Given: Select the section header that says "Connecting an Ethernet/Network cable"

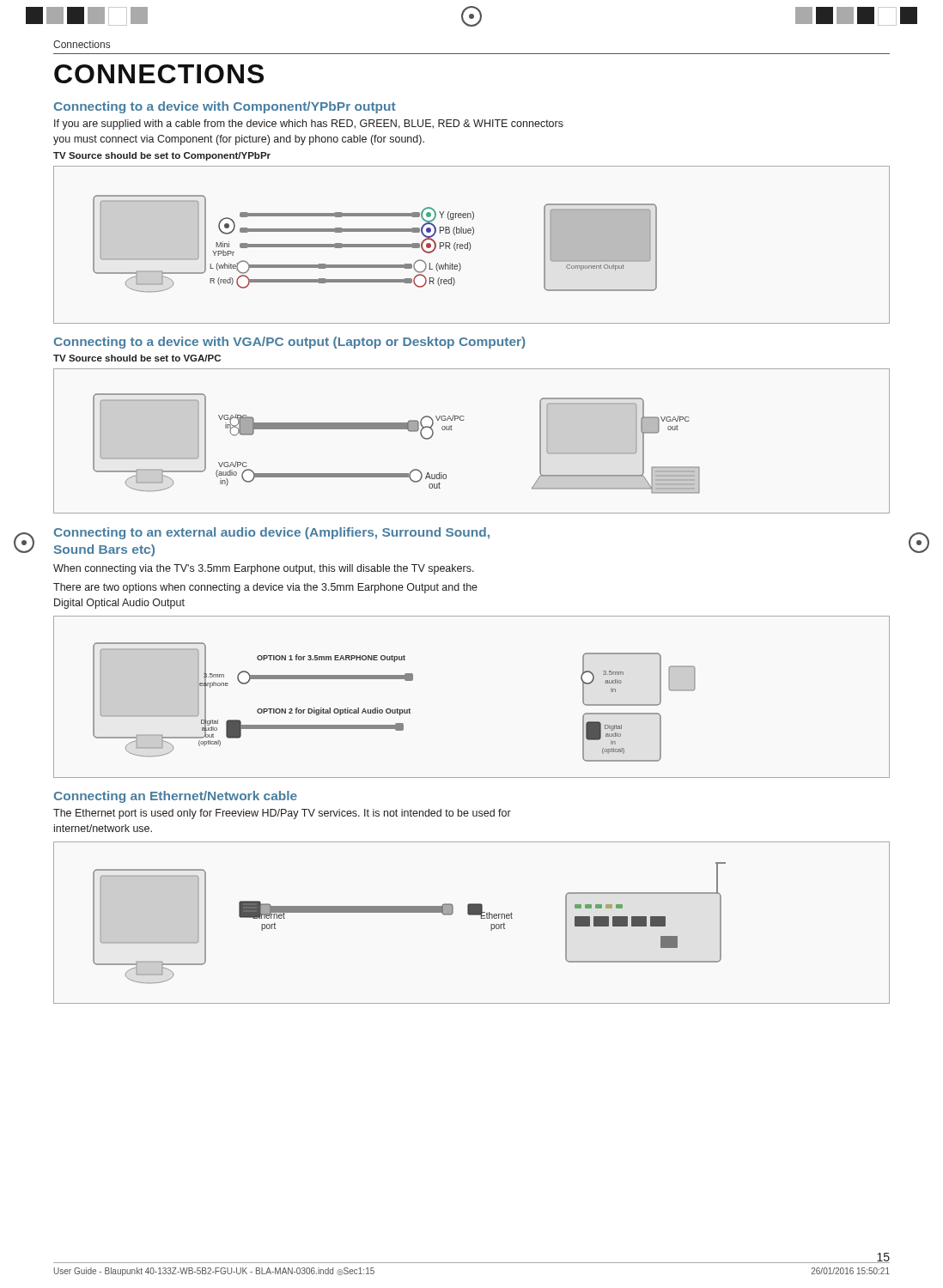Looking at the screenshot, I should [175, 795].
